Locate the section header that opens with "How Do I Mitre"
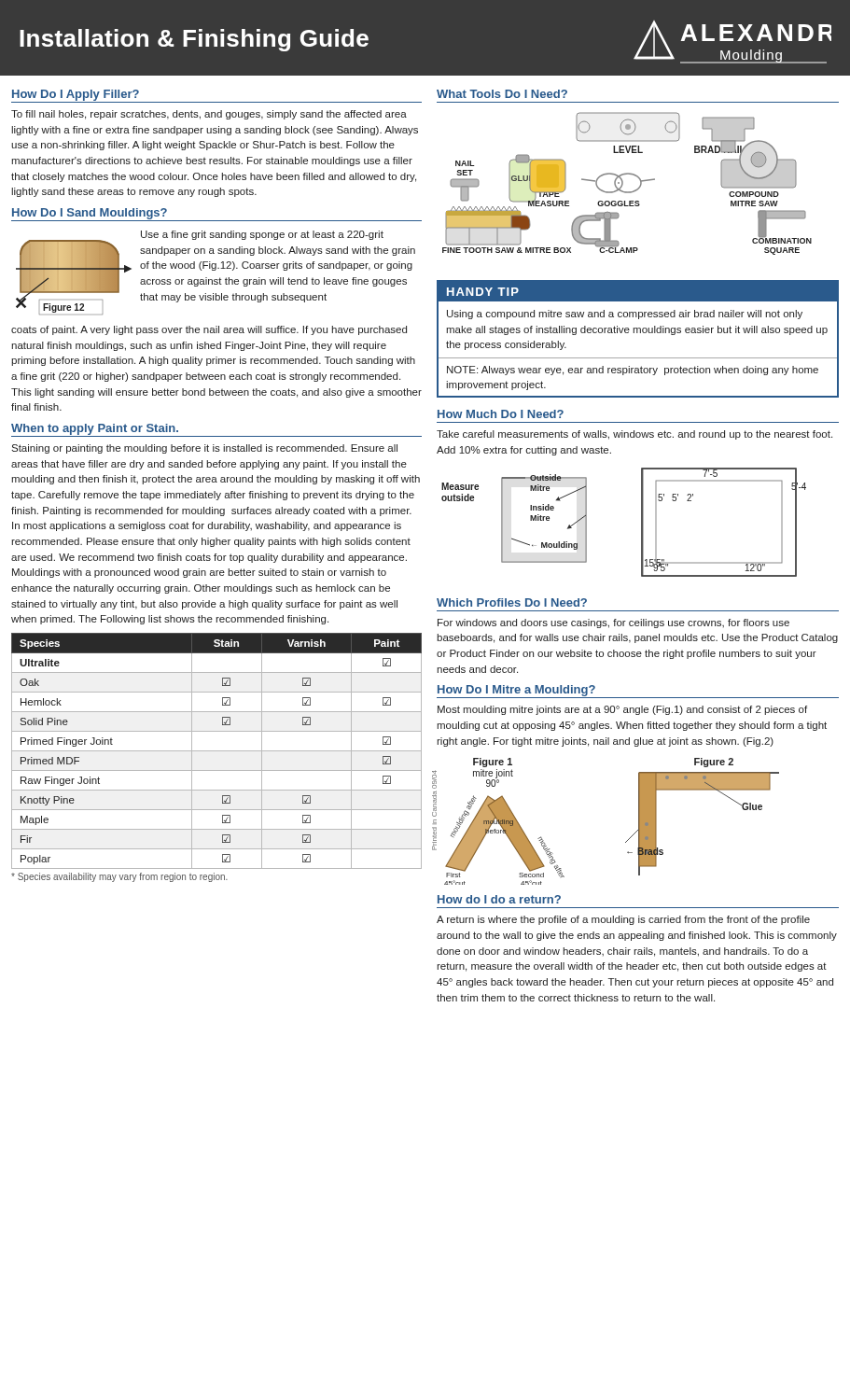 click(516, 690)
